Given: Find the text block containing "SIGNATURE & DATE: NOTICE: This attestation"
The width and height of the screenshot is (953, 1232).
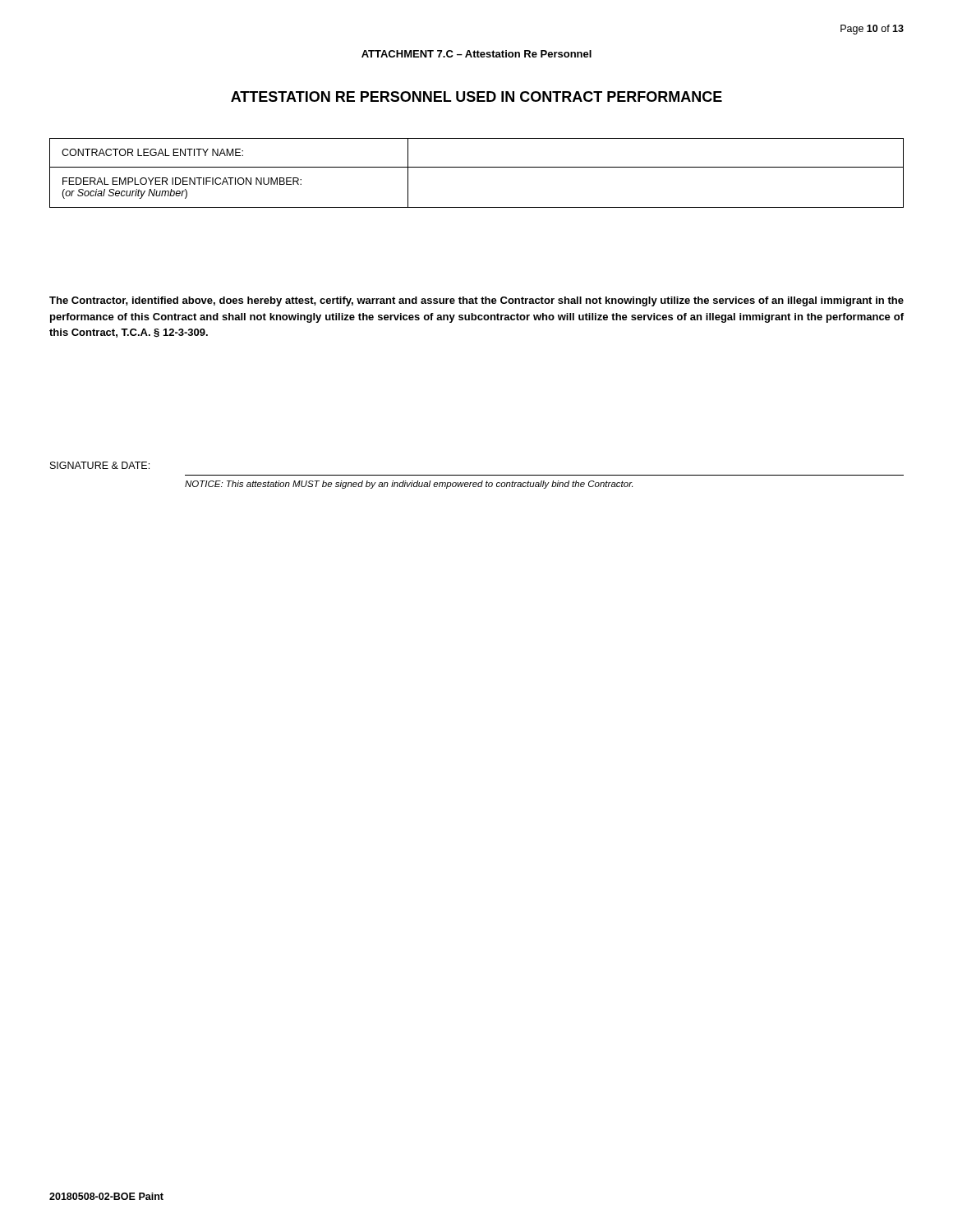Looking at the screenshot, I should (x=476, y=474).
